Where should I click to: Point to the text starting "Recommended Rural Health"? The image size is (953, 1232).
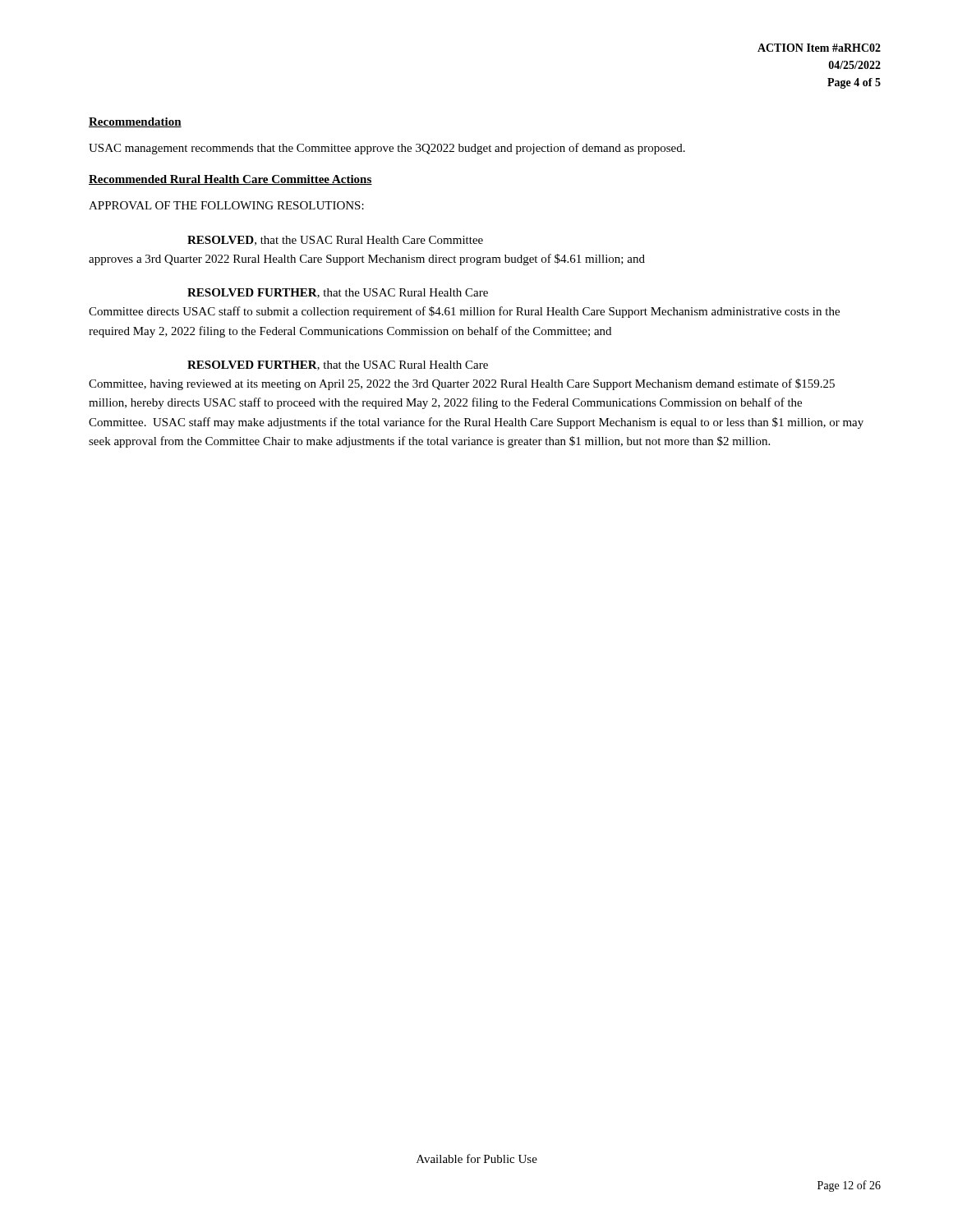(x=230, y=179)
